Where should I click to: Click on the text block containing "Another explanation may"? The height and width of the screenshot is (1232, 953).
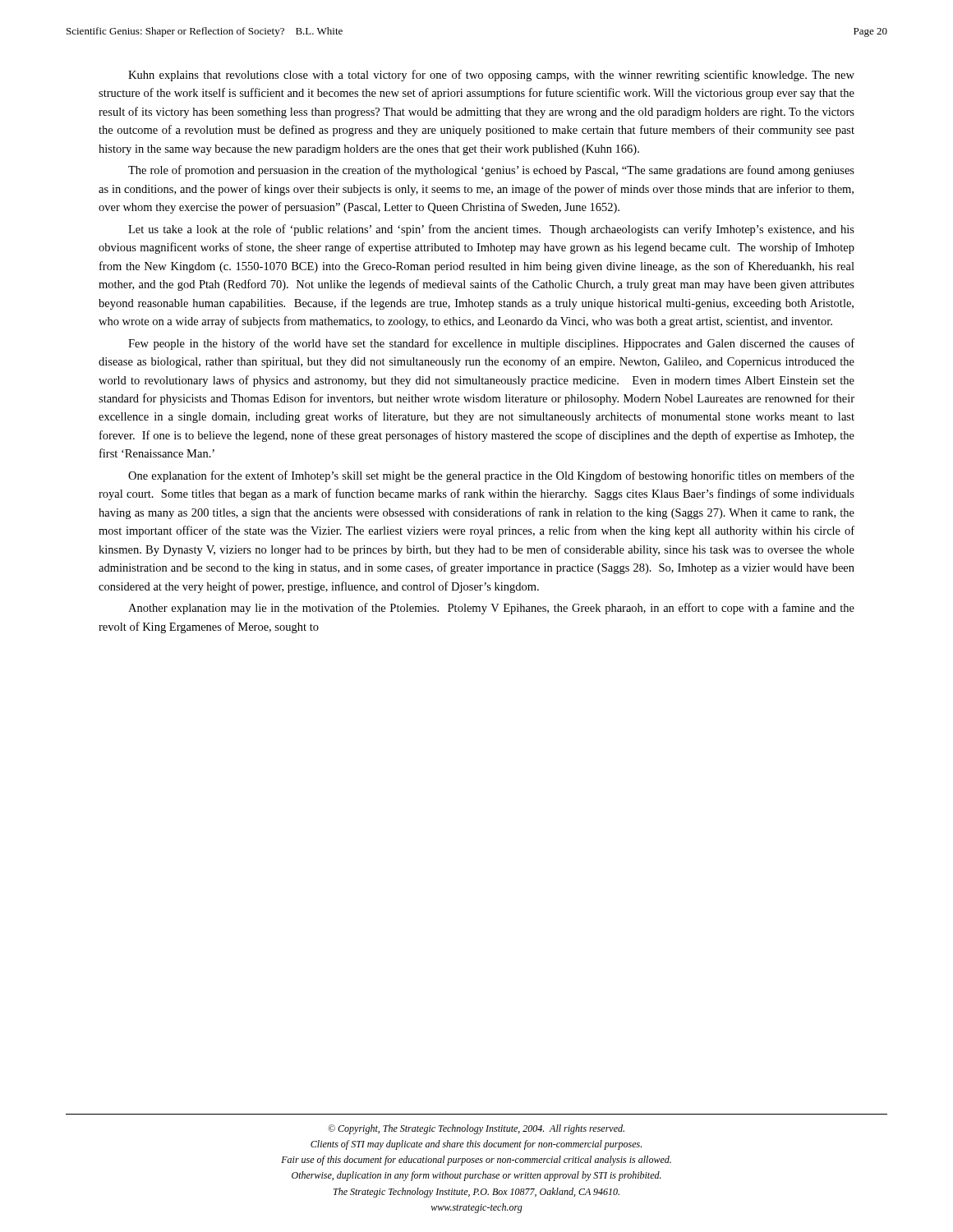(476, 617)
